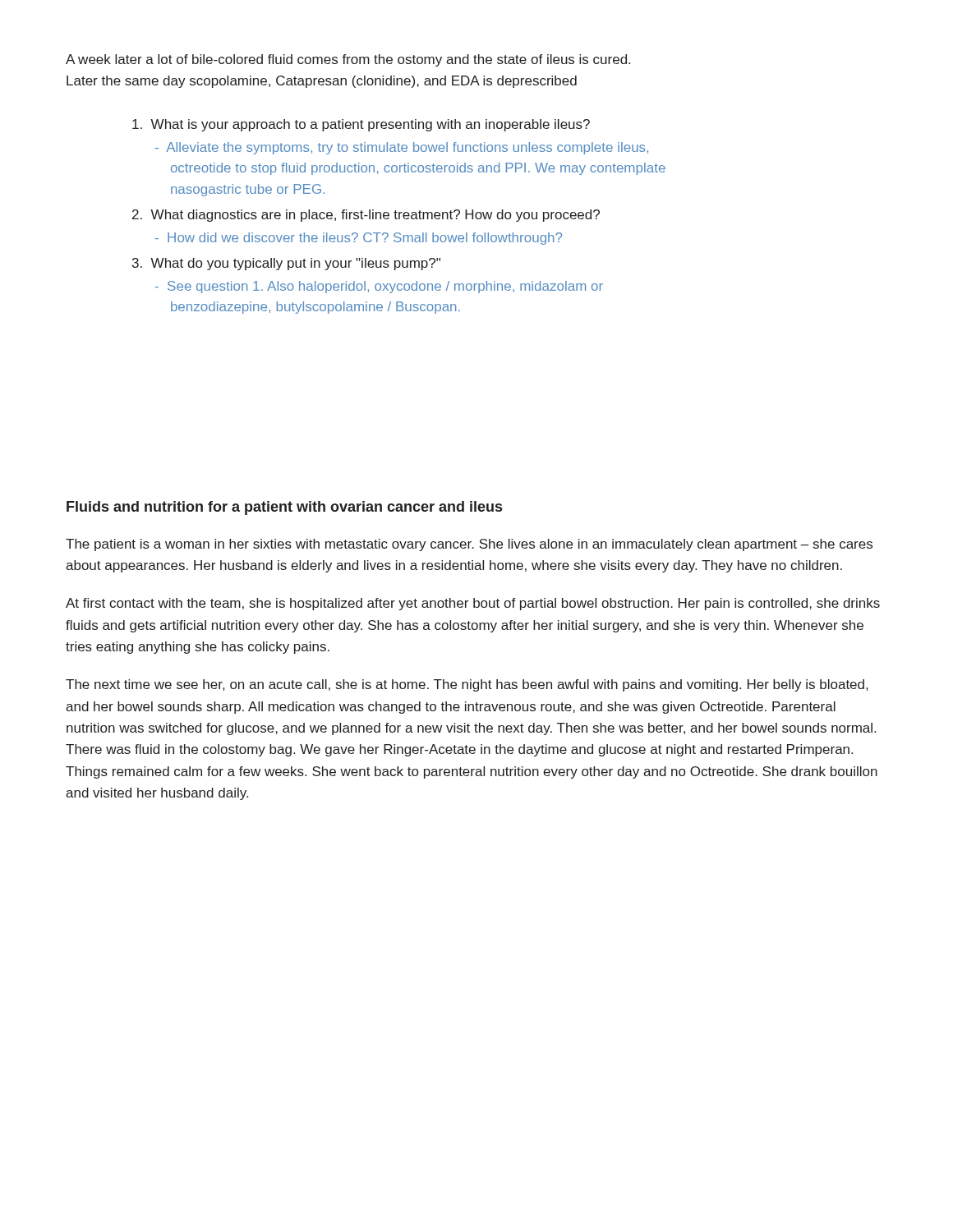The image size is (953, 1232).
Task: Click on the passage starting "What is your approach to a"
Action: point(509,157)
